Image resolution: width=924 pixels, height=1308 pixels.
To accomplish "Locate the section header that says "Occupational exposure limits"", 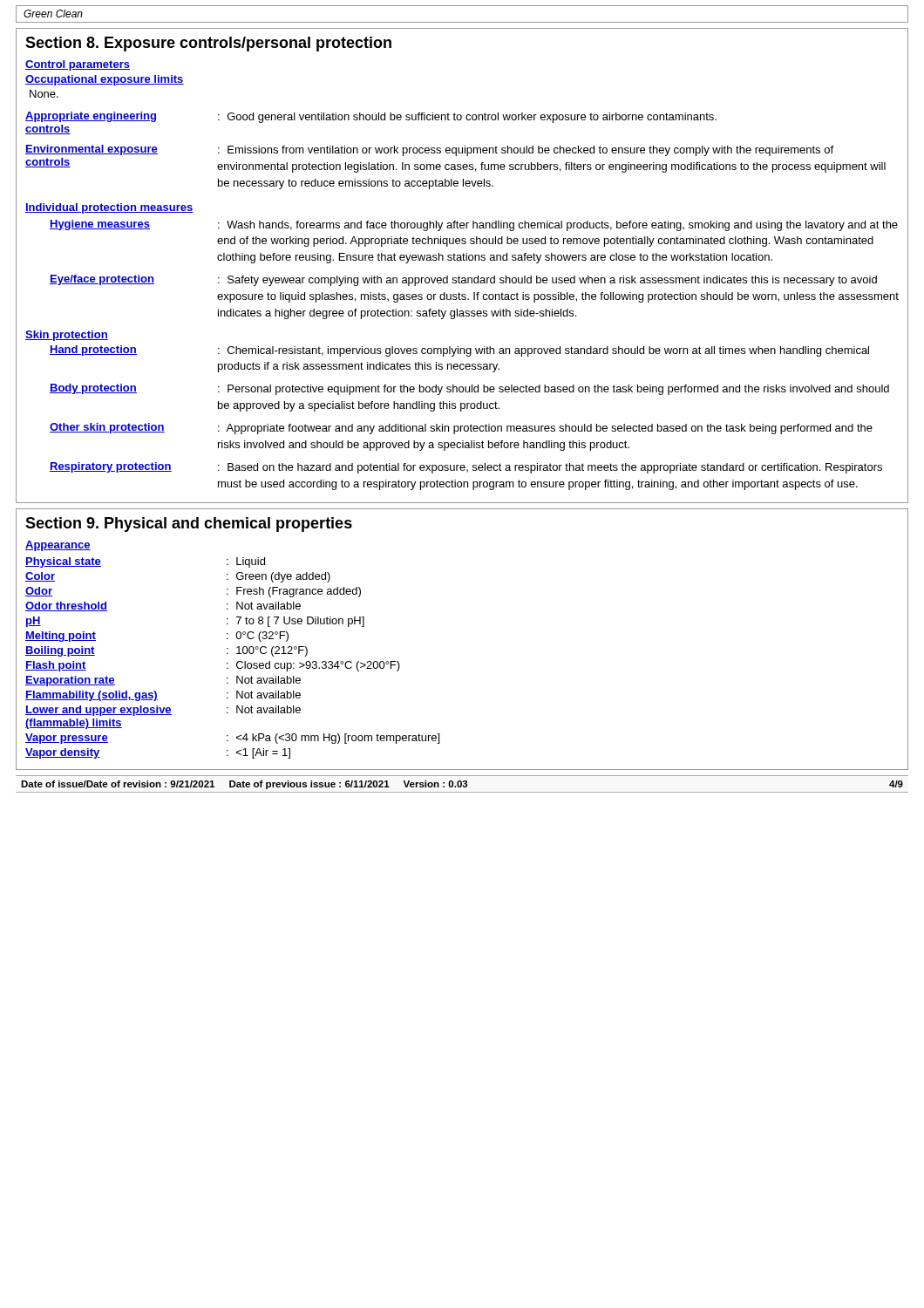I will [104, 79].
